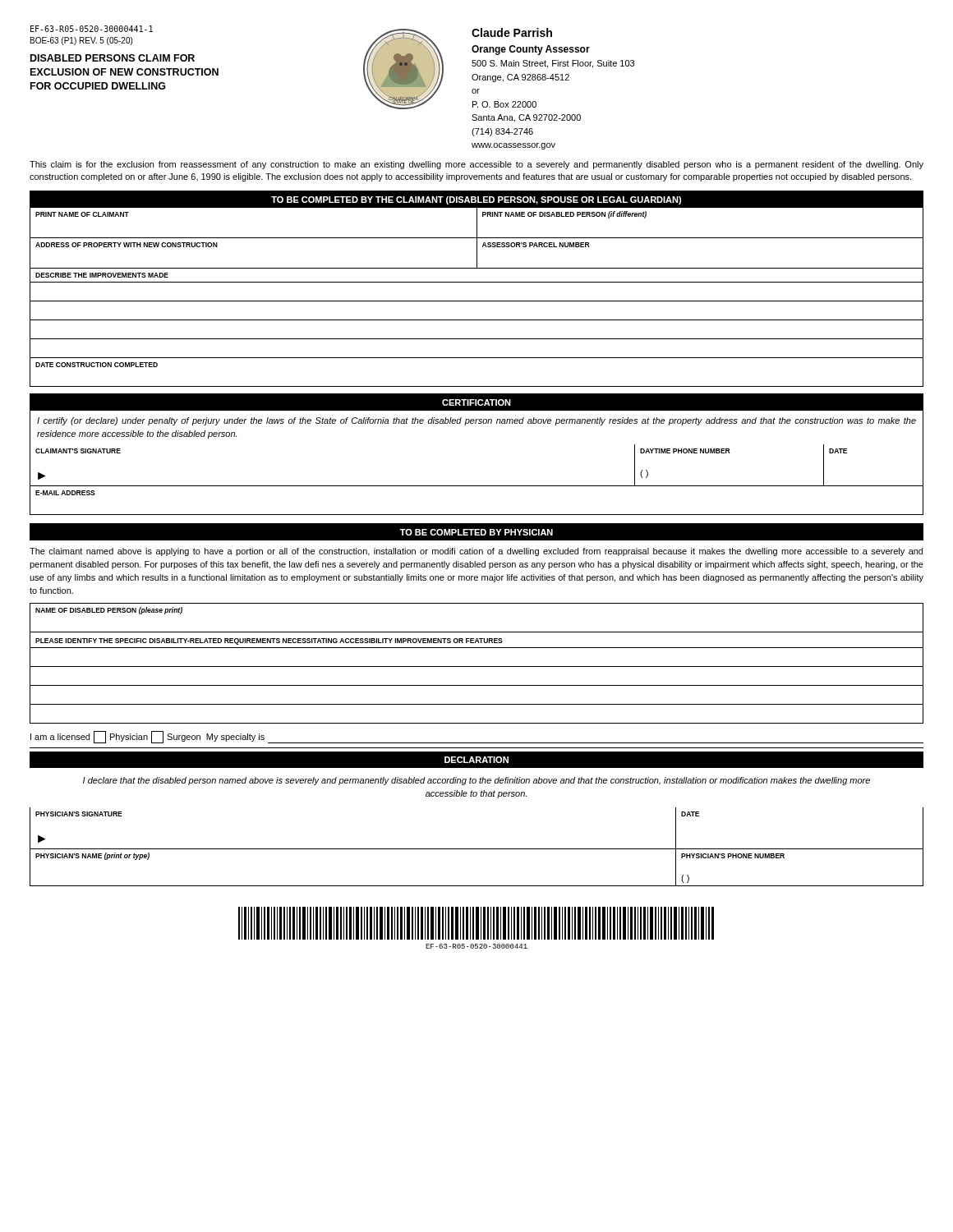The height and width of the screenshot is (1232, 953).
Task: Find the block on this page that starts "This claim is"
Action: tap(476, 170)
